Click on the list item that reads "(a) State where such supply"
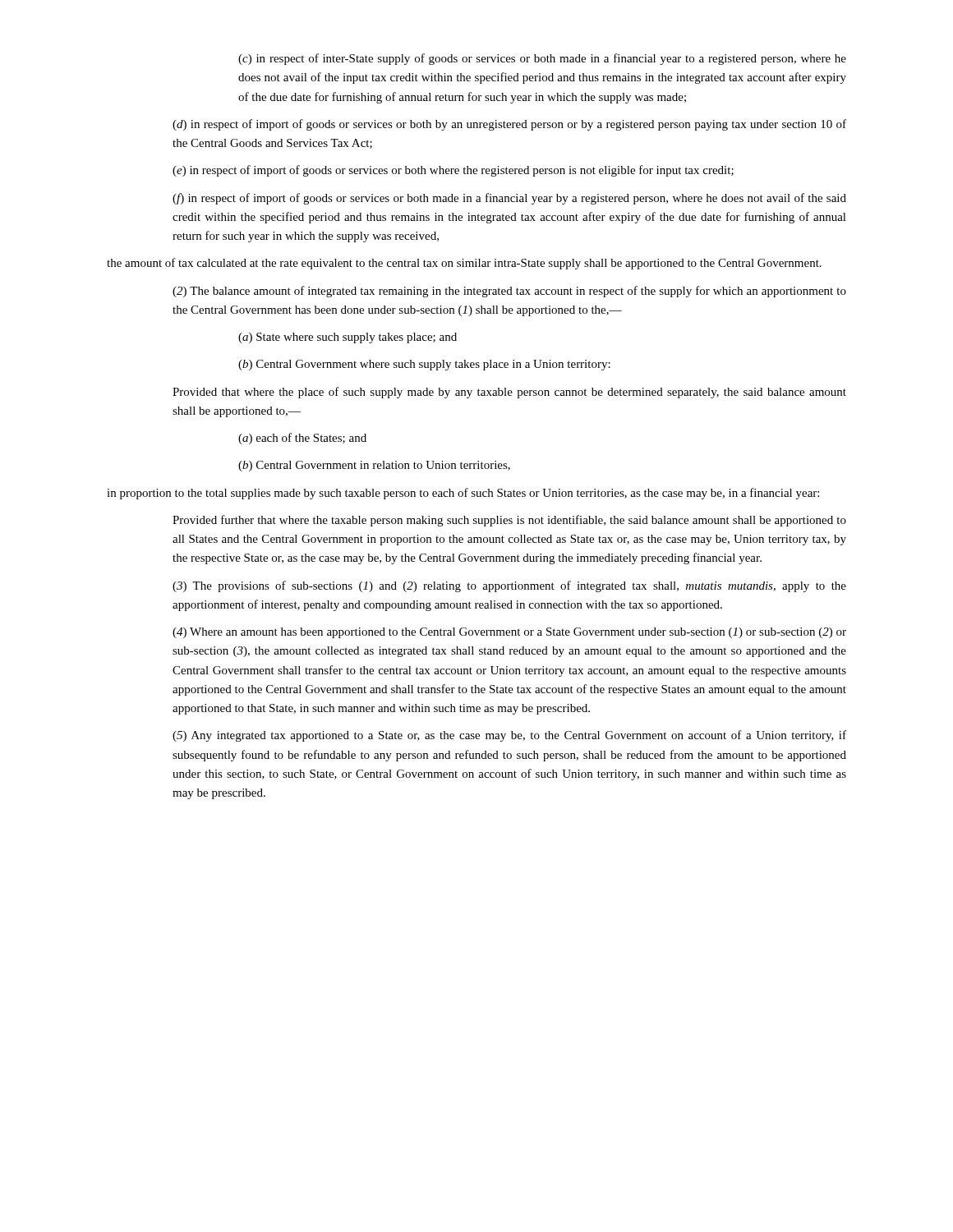Image resolution: width=953 pixels, height=1232 pixels. (348, 337)
